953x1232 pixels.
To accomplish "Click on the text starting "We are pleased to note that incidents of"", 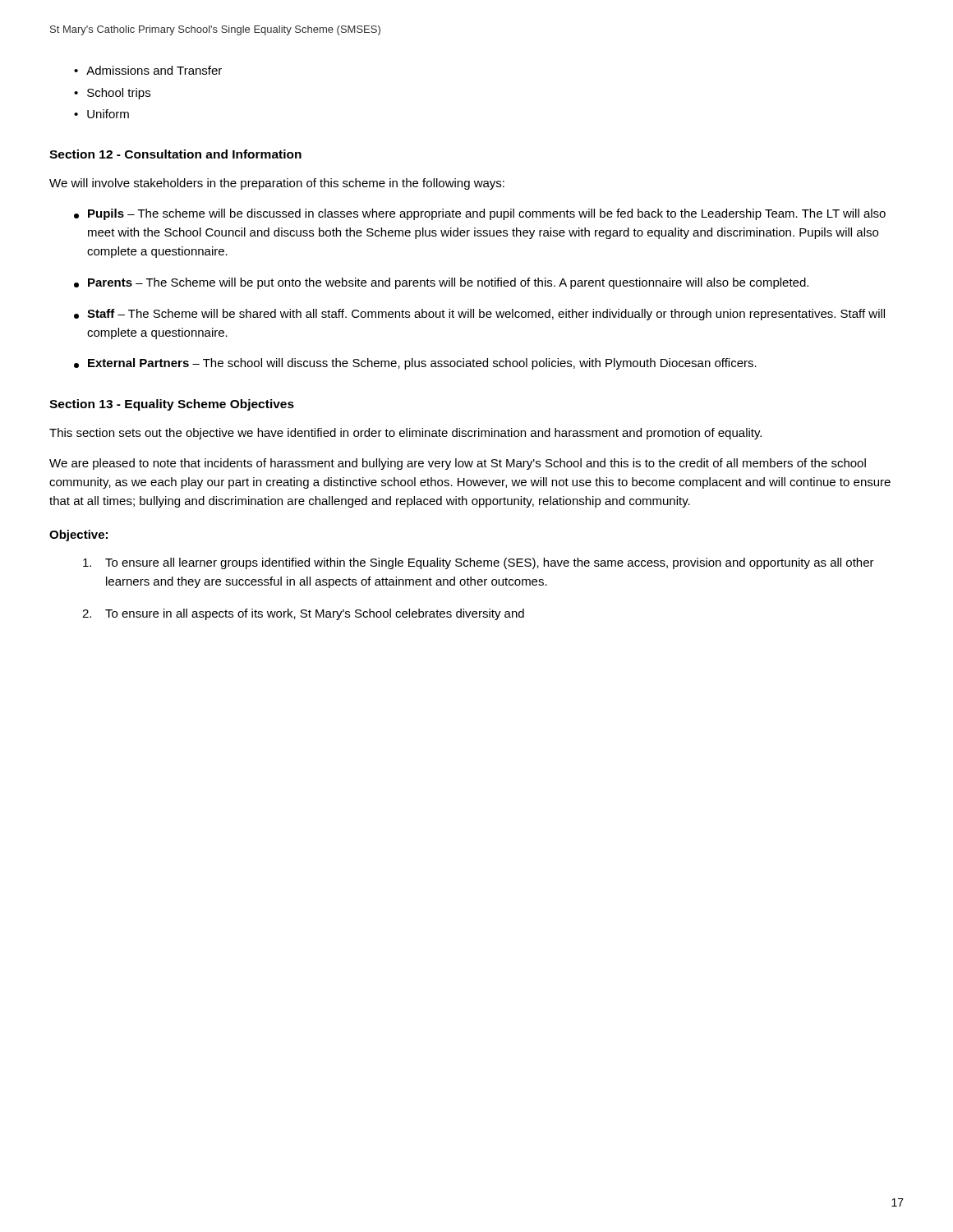I will [470, 482].
